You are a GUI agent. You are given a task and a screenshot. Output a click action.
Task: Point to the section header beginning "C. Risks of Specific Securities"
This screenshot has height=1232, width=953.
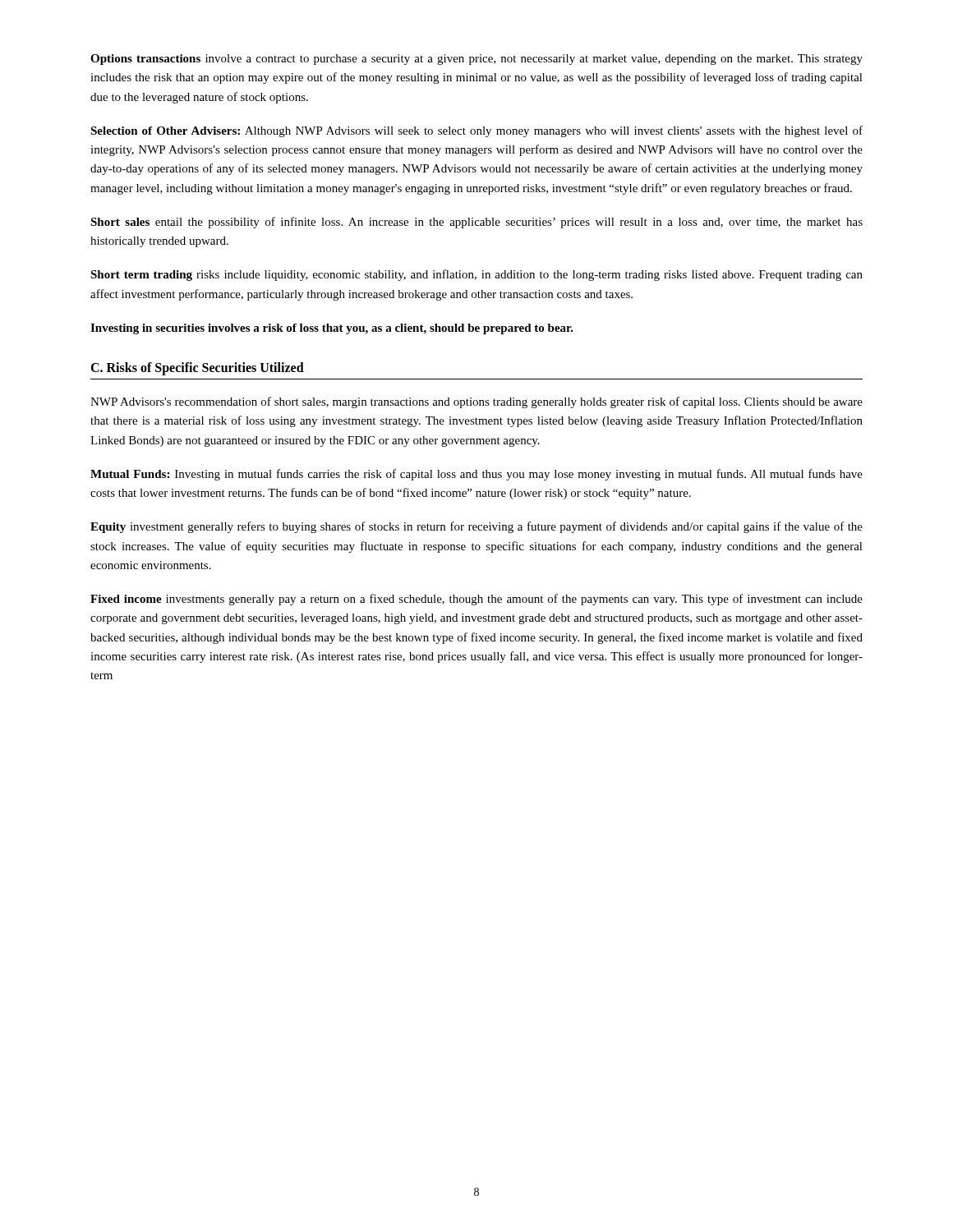click(x=197, y=368)
